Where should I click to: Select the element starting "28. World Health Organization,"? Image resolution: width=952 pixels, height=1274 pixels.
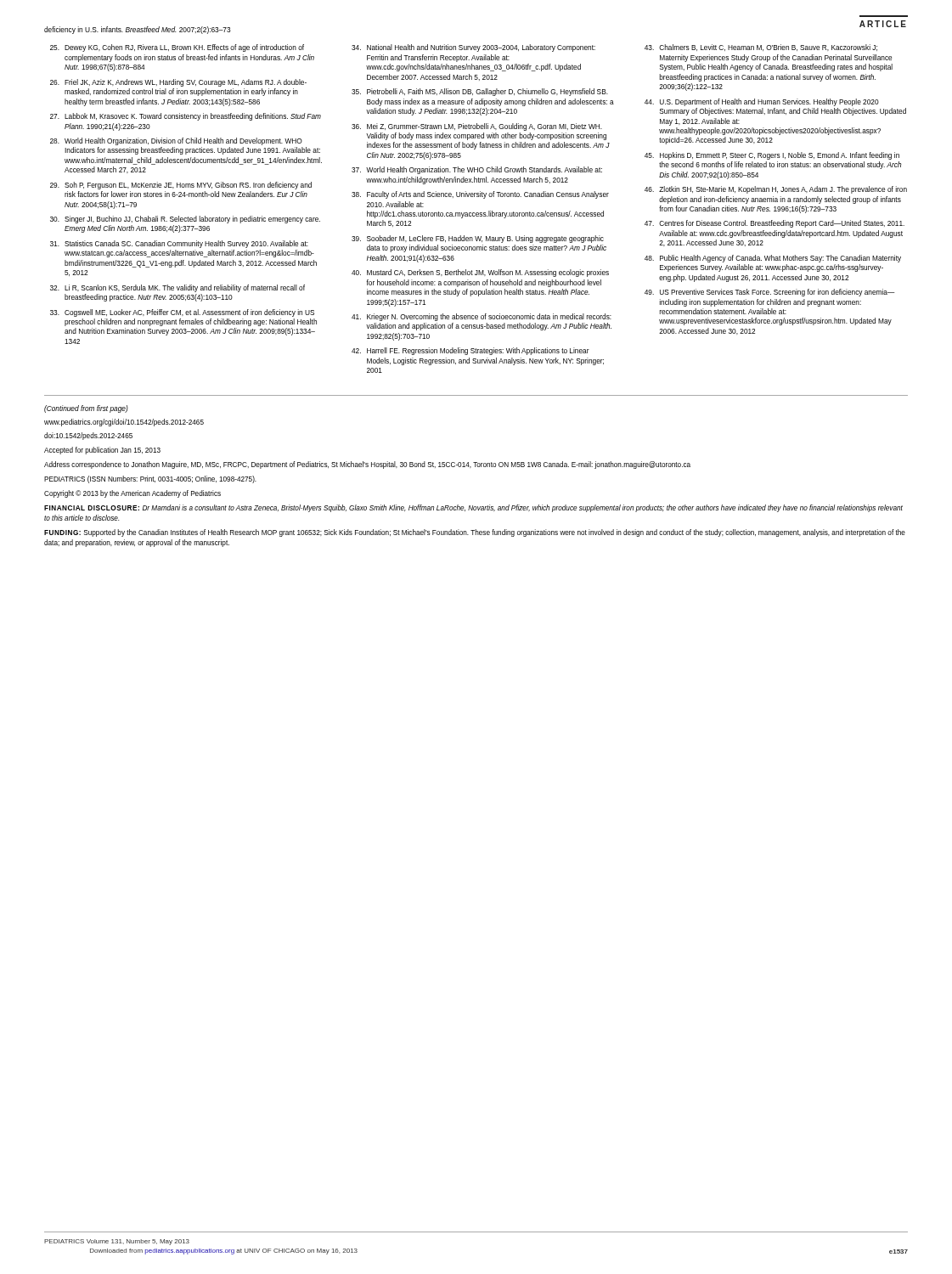coord(183,156)
